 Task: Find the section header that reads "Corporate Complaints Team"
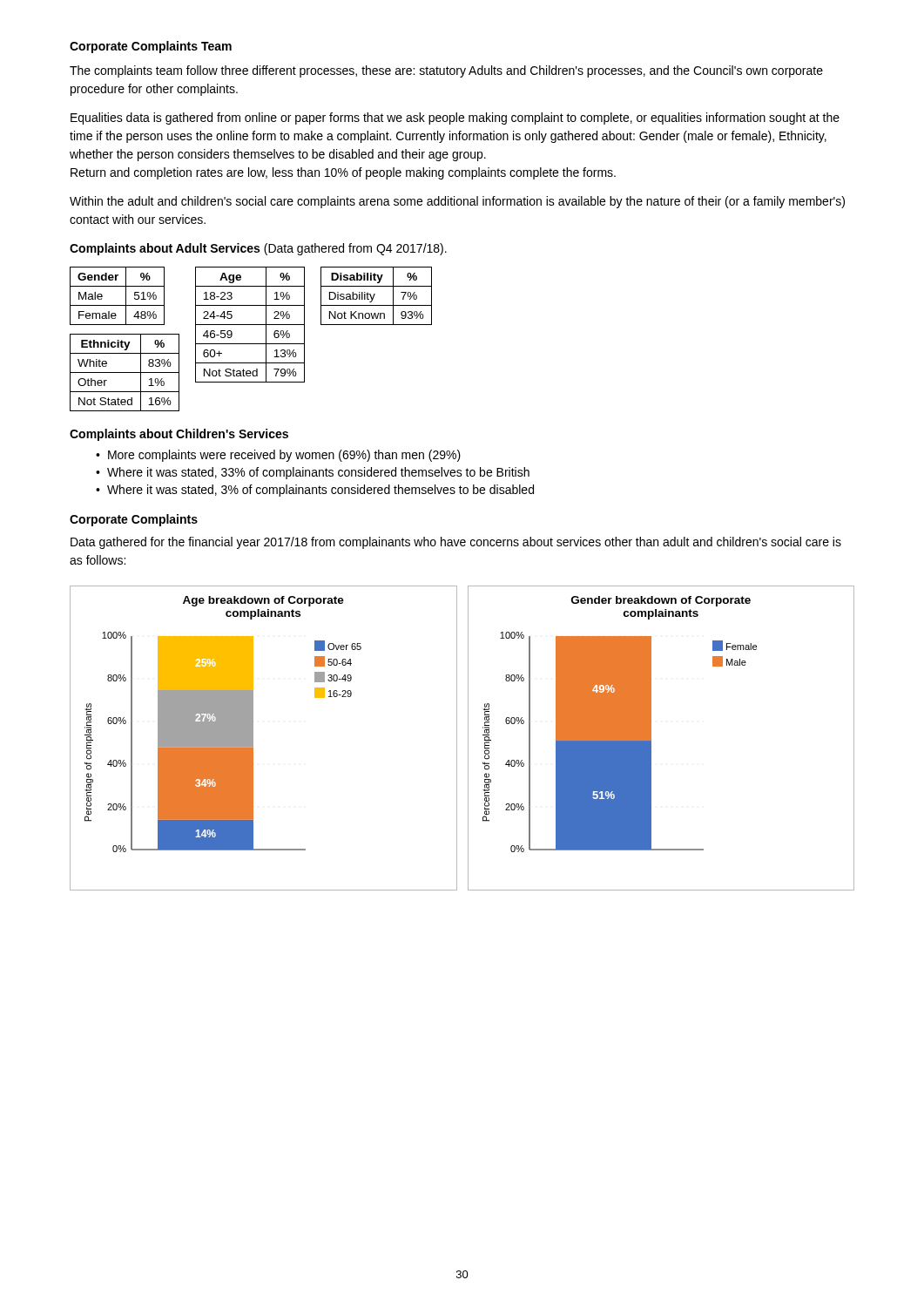coord(151,46)
